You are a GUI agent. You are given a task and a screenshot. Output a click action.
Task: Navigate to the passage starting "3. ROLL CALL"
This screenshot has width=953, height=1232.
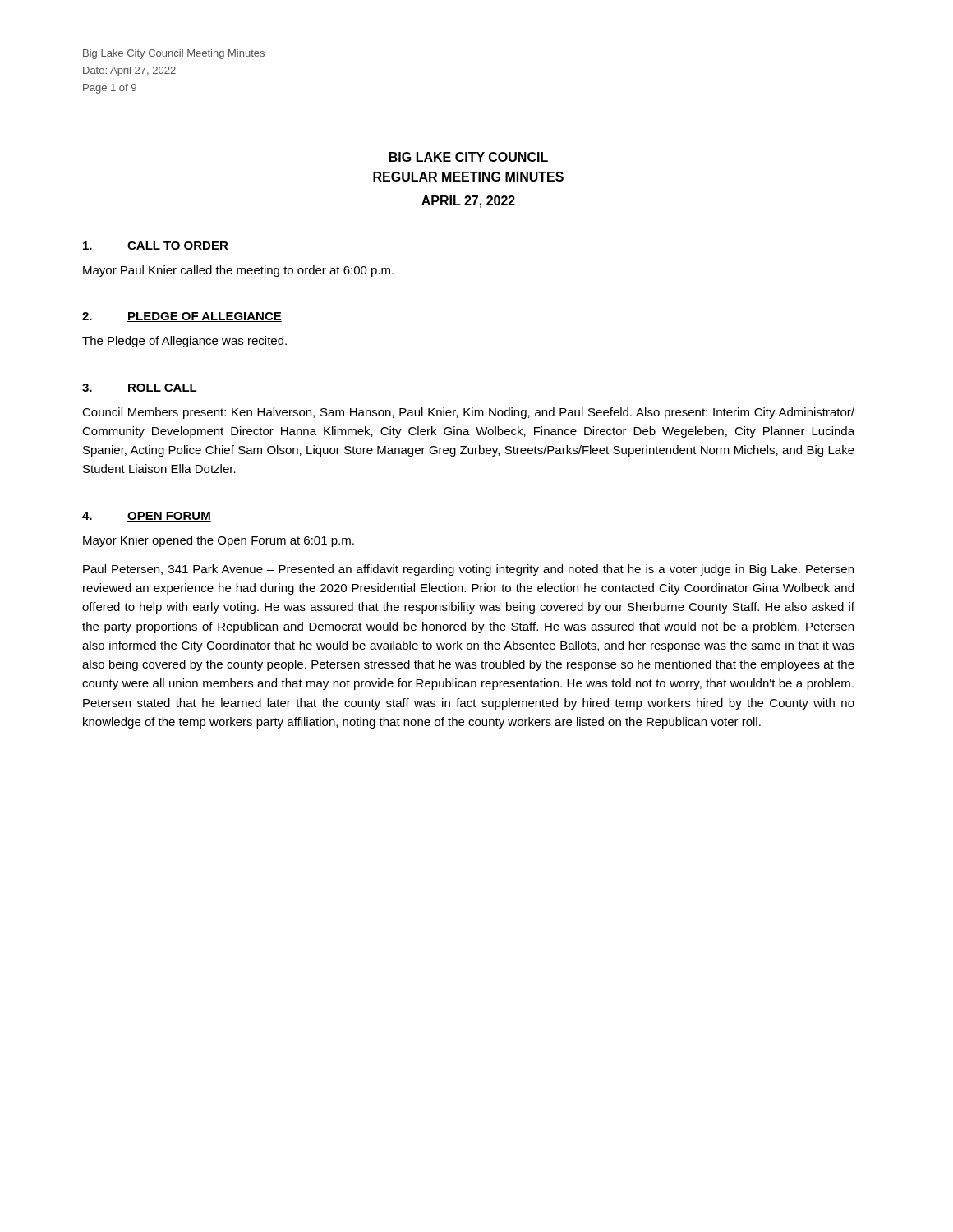coord(140,387)
